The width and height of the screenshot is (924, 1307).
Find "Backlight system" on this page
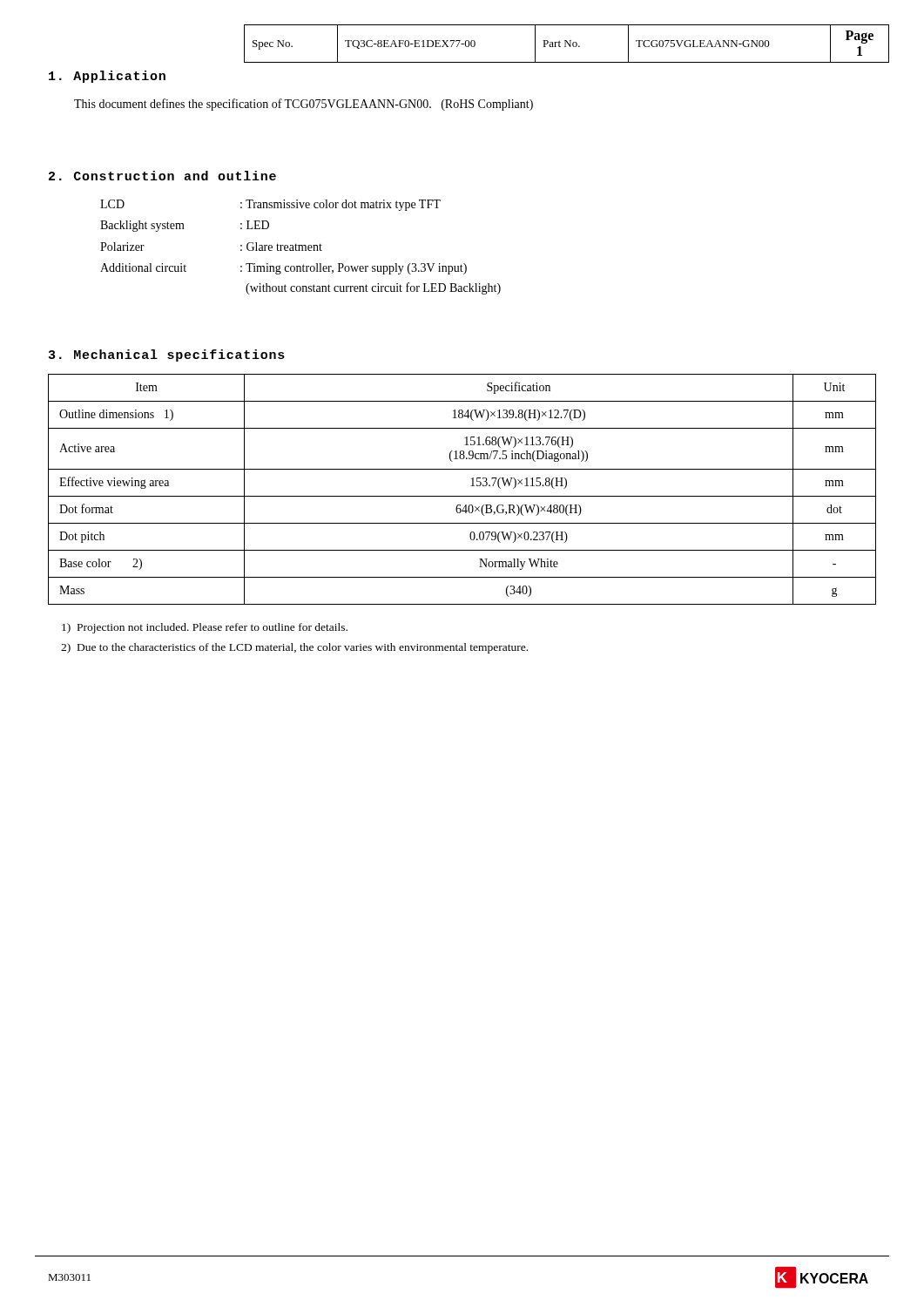pos(142,226)
